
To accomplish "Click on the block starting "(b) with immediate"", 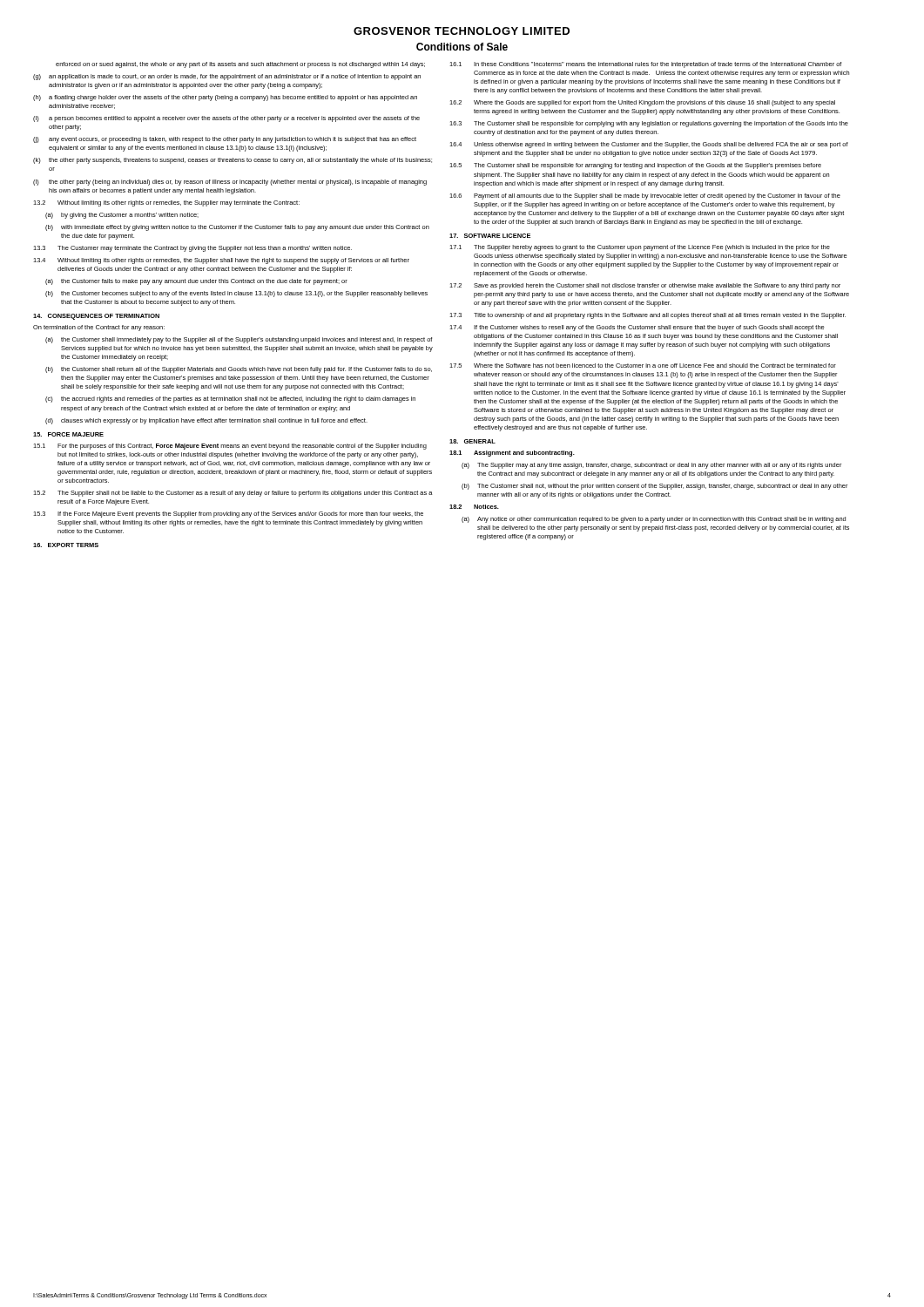I will point(240,232).
